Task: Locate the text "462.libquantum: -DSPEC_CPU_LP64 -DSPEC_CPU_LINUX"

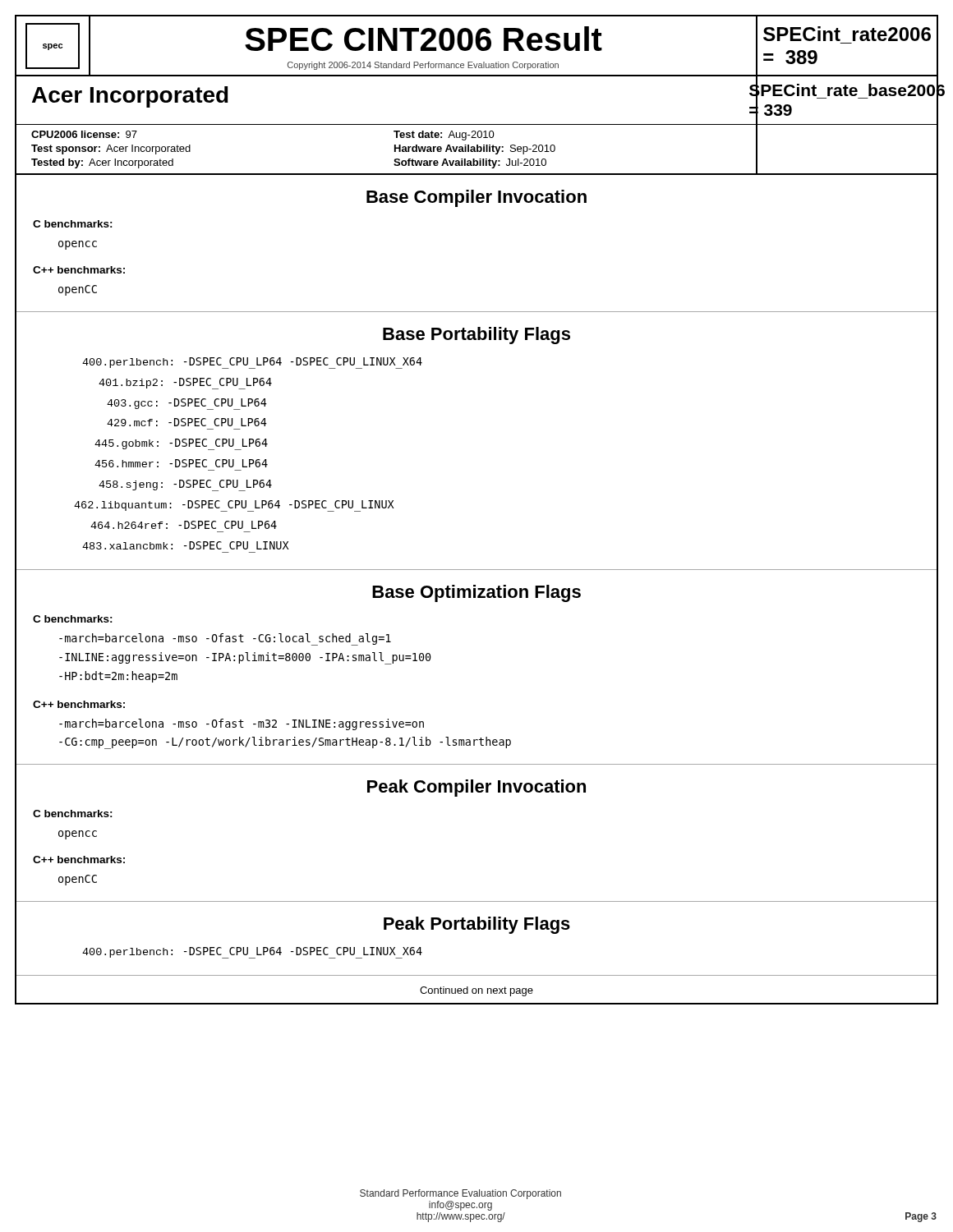Action: pyautogui.click(x=234, y=505)
